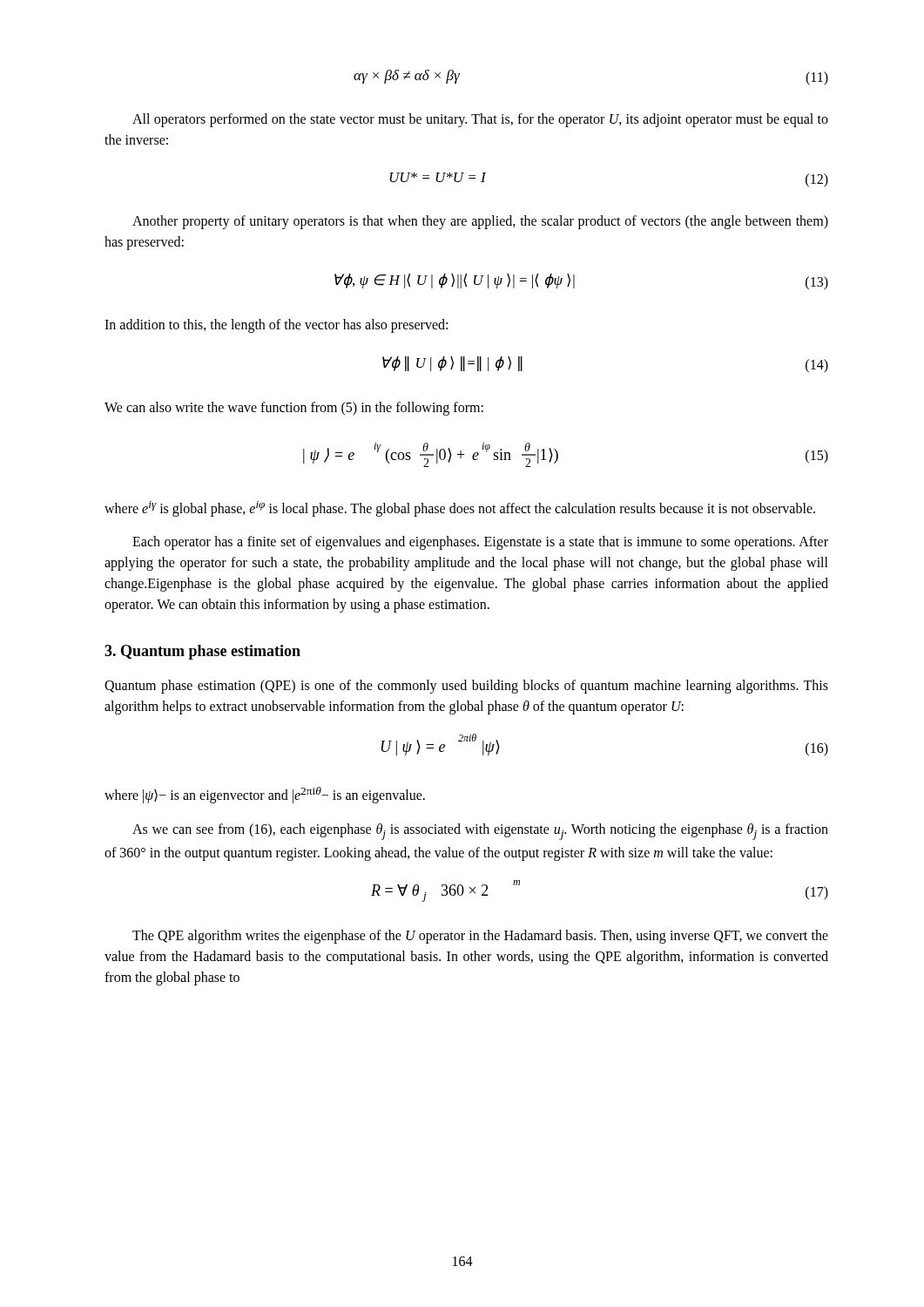Point to the element starting "∀ϕ, ψ ∈ H |⟨"

pyautogui.click(x=580, y=282)
